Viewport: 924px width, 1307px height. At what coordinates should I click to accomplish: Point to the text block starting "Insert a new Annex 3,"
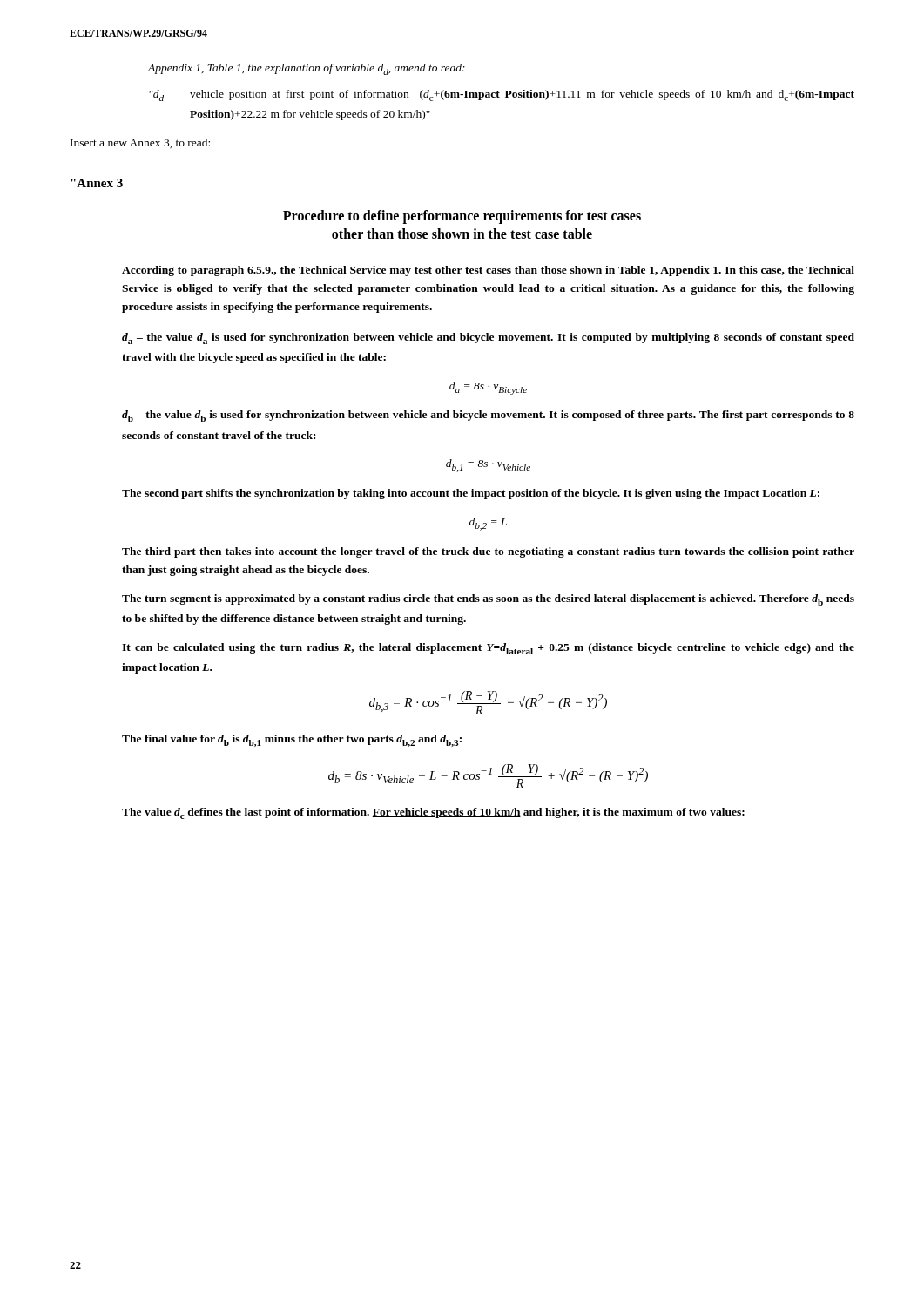click(140, 142)
